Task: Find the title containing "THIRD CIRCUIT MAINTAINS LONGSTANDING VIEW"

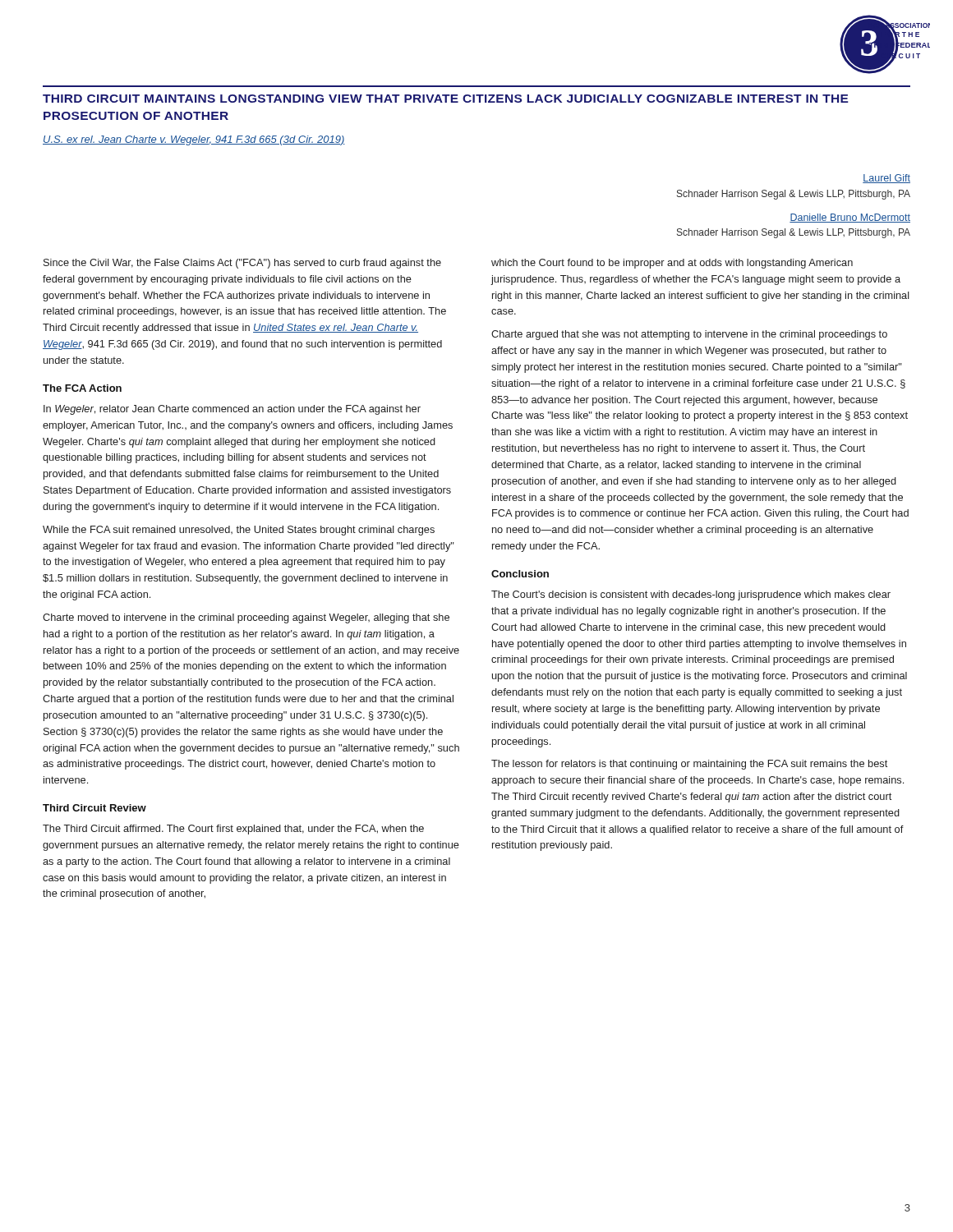Action: [476, 107]
